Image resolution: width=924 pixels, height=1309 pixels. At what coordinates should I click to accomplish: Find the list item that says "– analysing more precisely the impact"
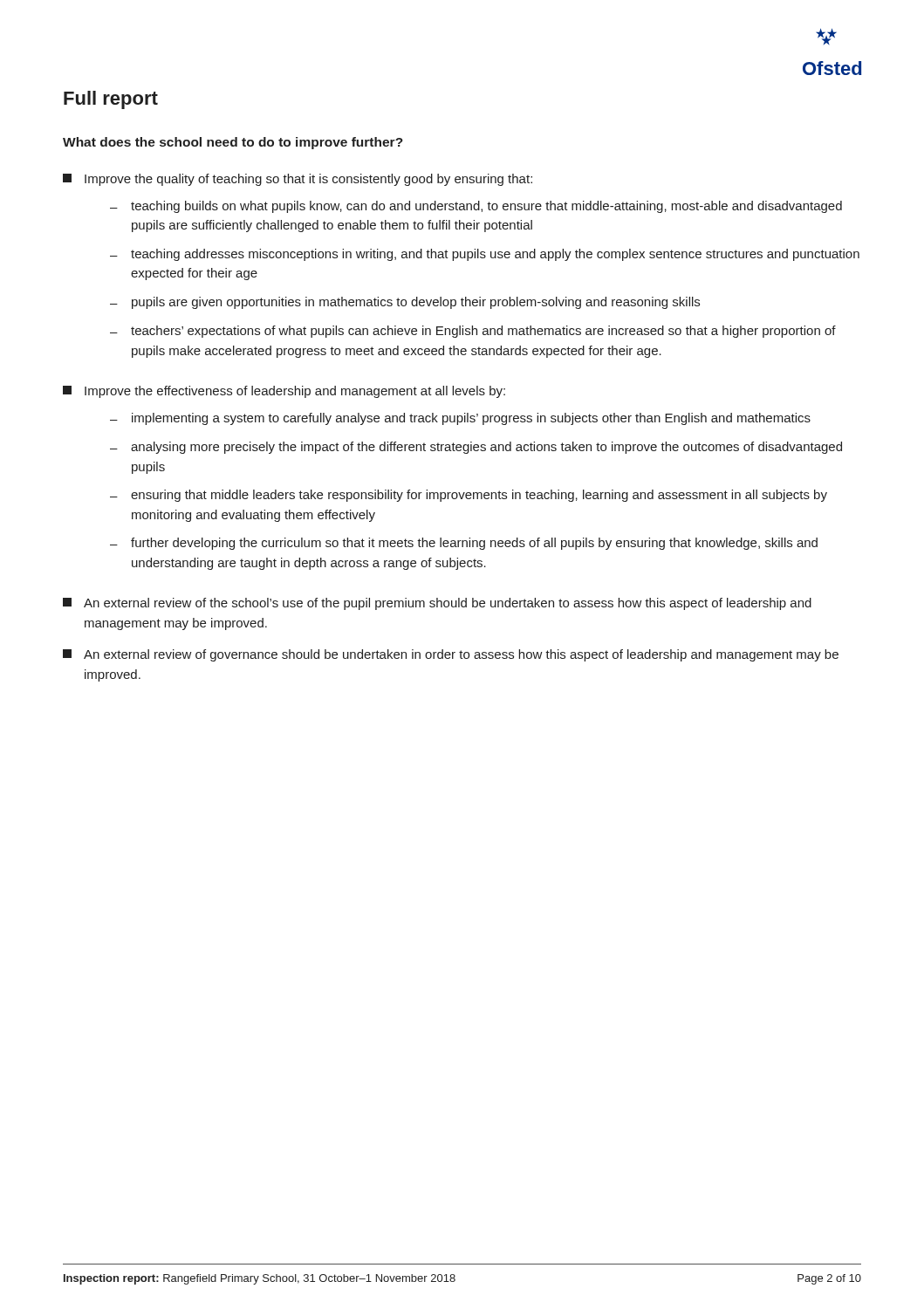tap(486, 457)
